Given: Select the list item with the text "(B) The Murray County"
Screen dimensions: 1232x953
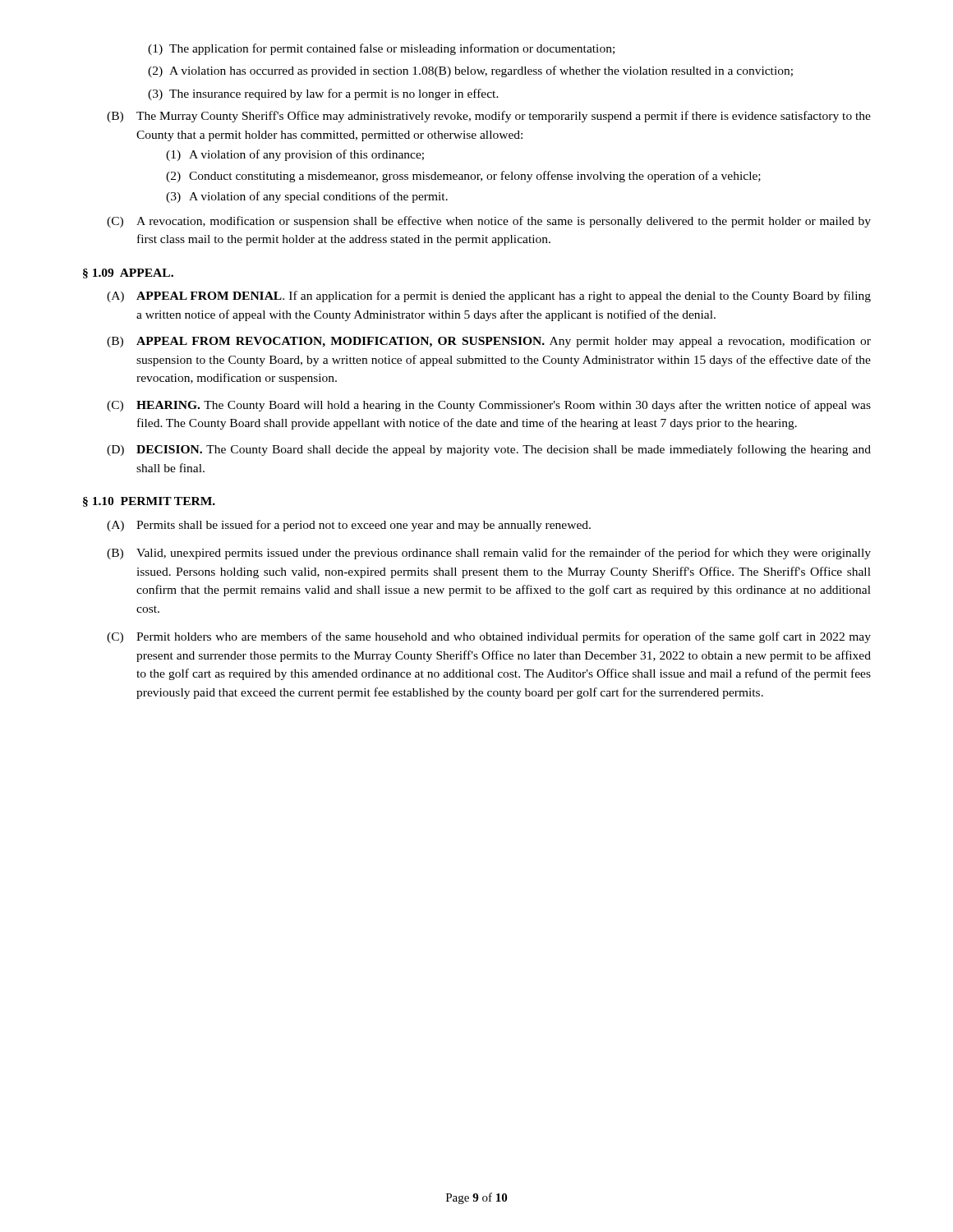Looking at the screenshot, I should tap(489, 117).
